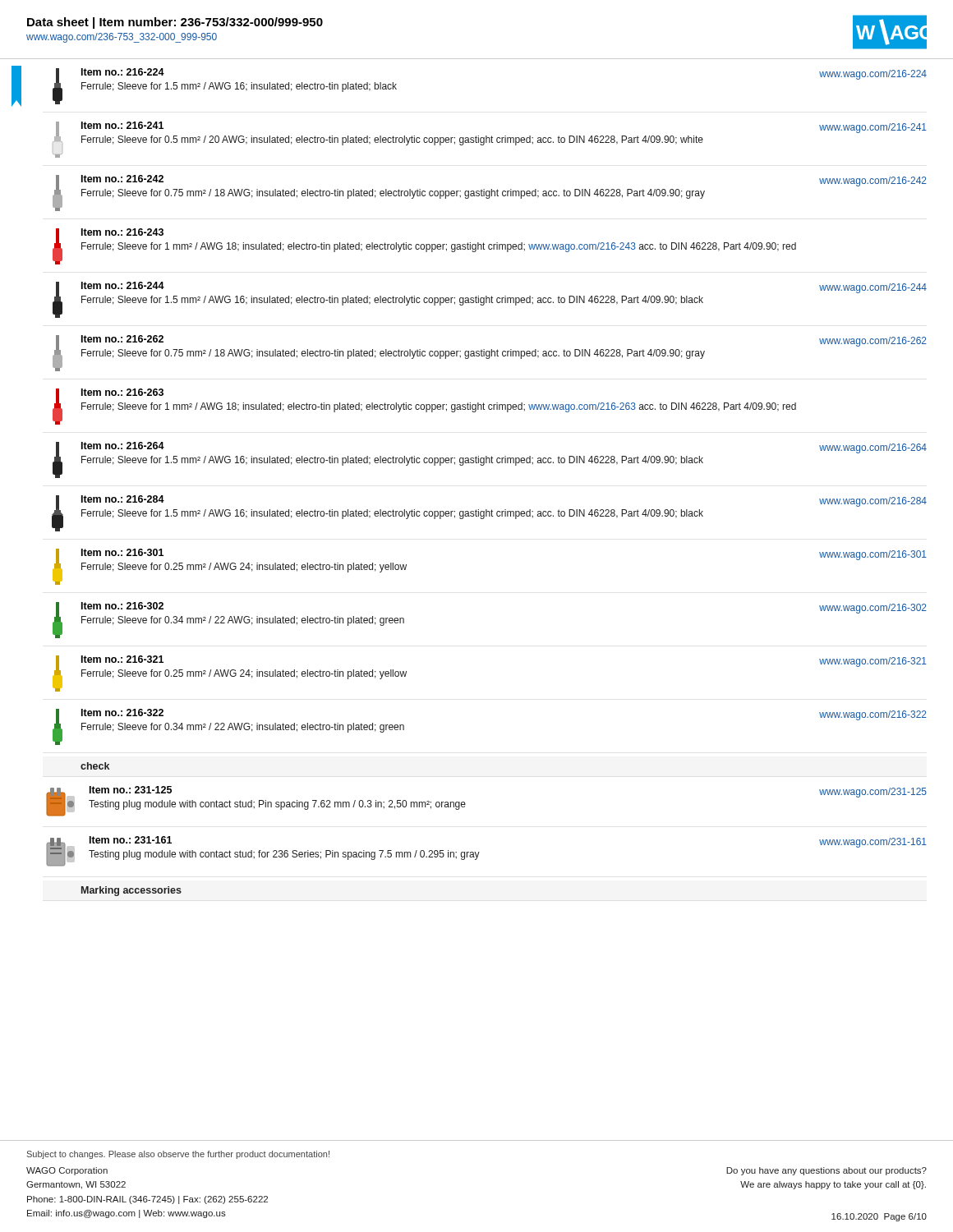Point to the block beginning "Item no.: 216-301 Ferrule; Sleeve for 0.25"

point(160,566)
